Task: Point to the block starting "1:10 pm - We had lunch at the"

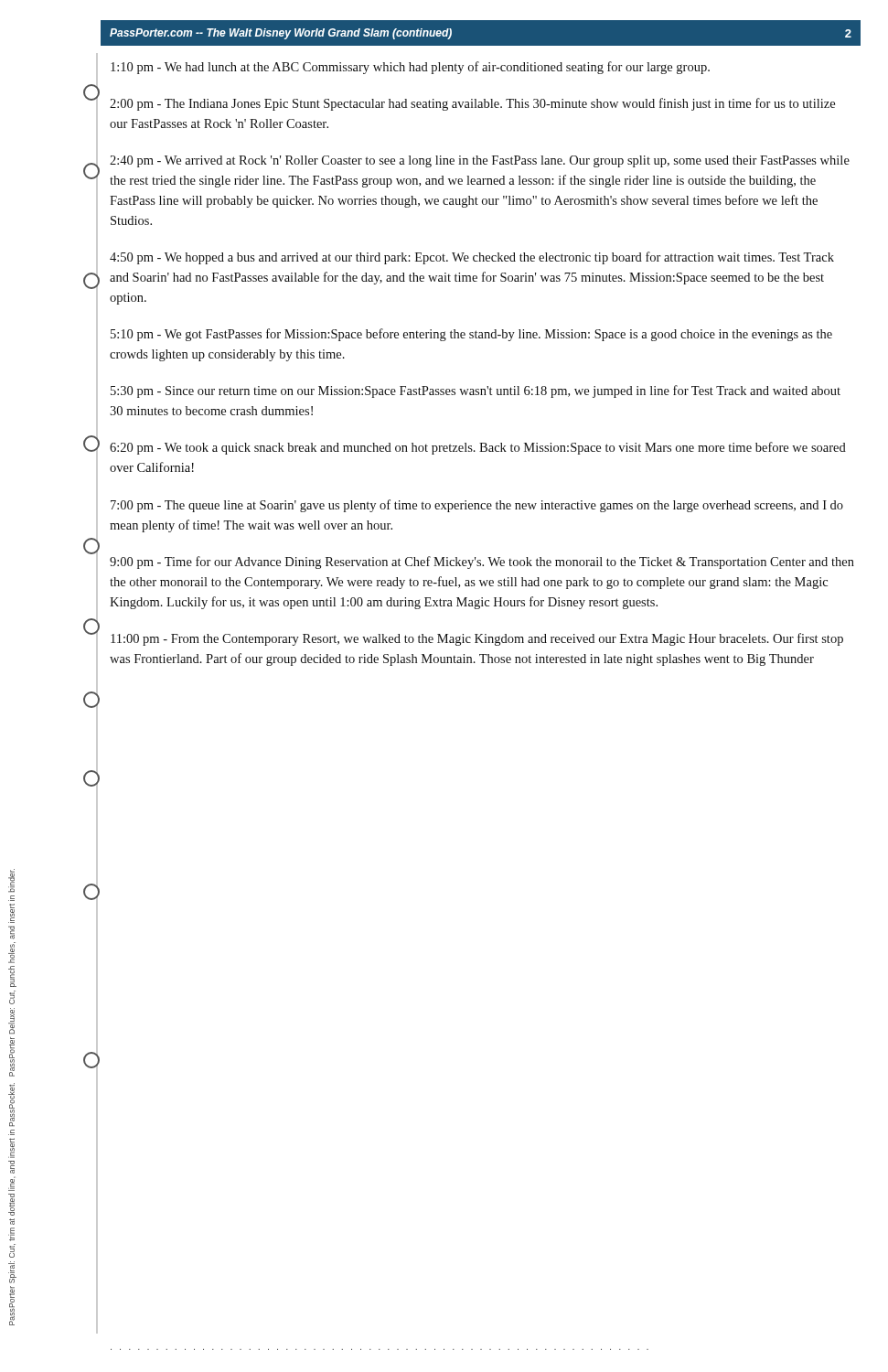Action: (410, 67)
